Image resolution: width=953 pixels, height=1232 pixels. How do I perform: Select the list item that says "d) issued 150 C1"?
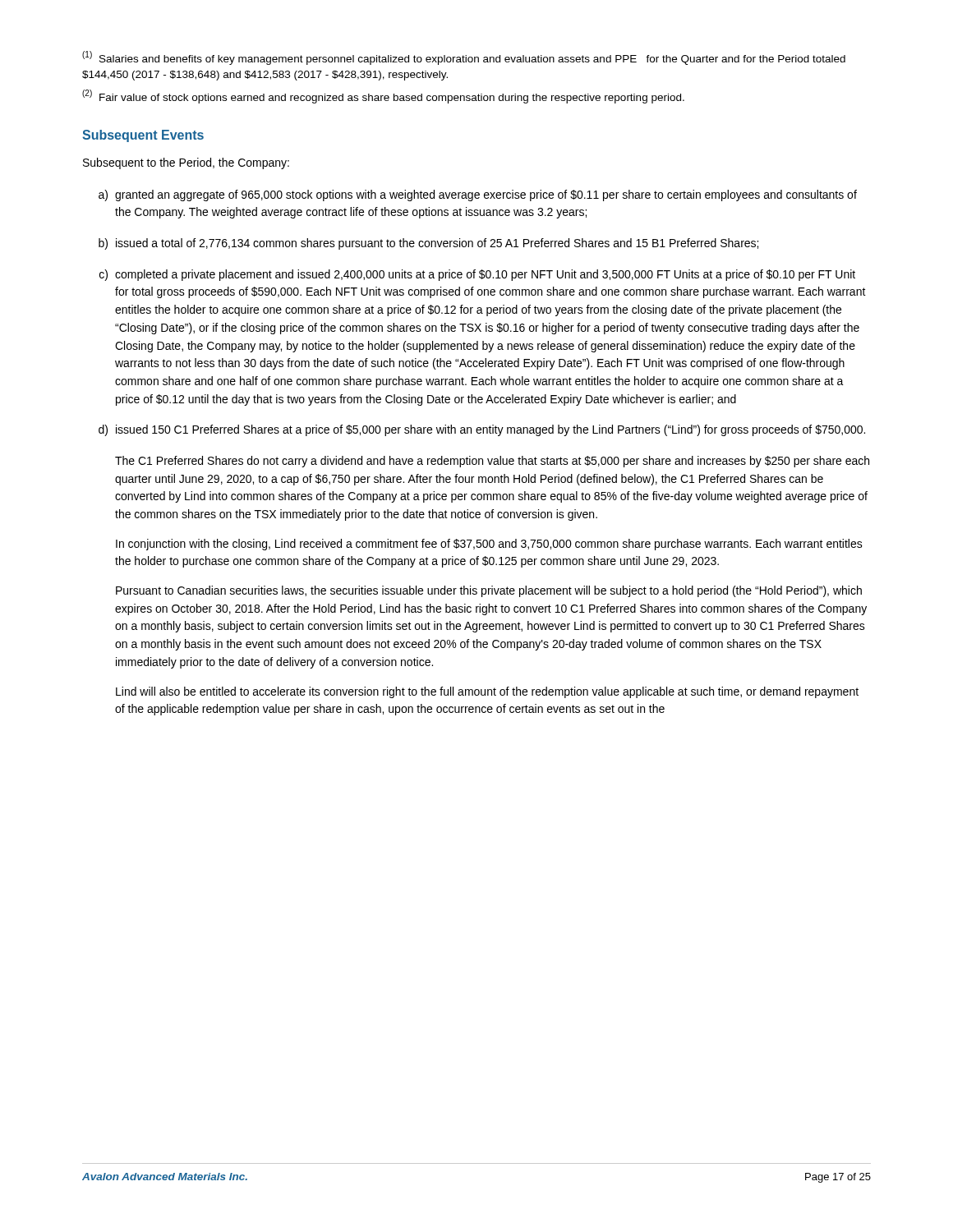[x=476, y=430]
